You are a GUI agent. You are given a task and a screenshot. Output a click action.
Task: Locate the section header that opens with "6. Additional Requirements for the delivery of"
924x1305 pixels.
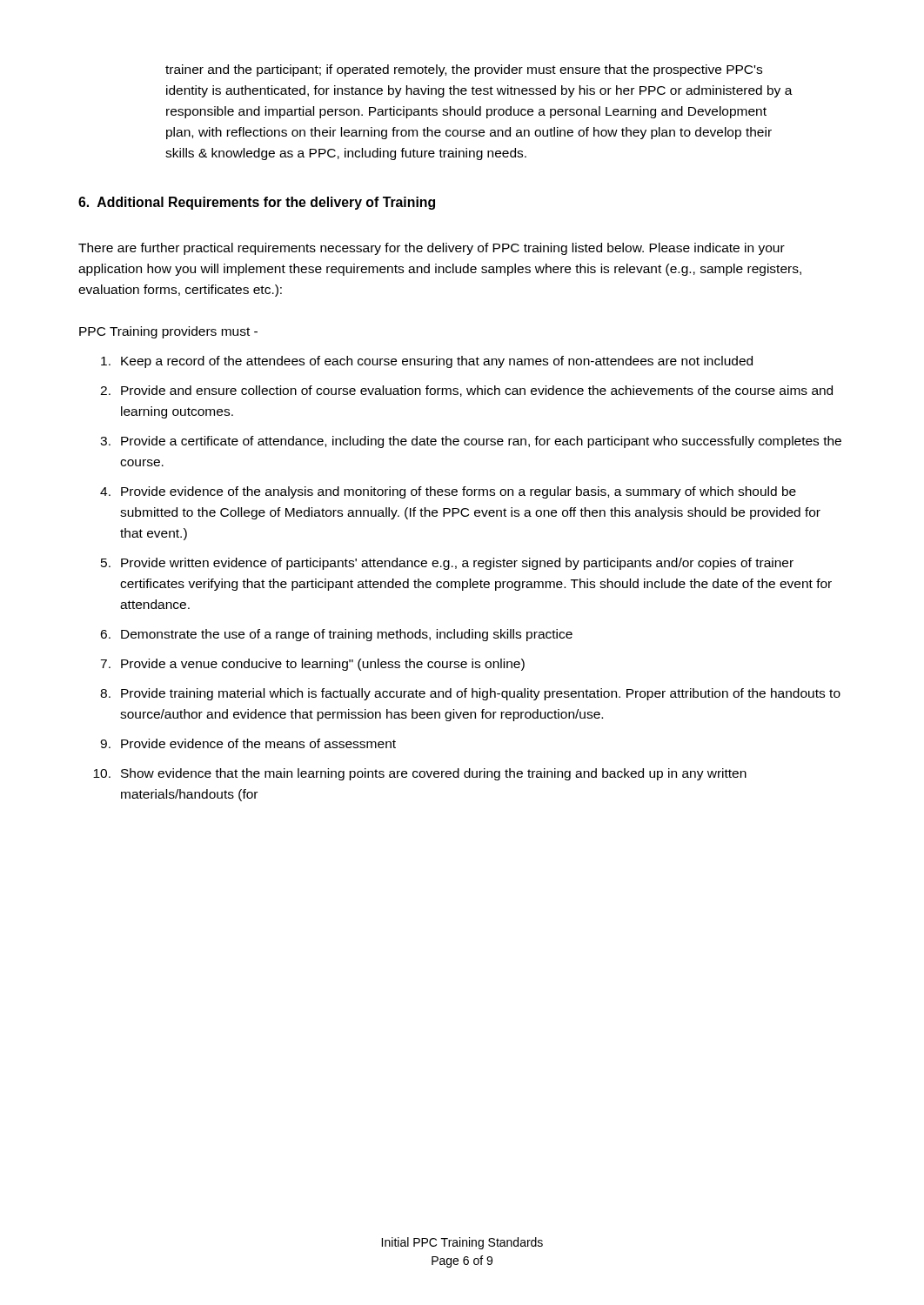pyautogui.click(x=257, y=202)
